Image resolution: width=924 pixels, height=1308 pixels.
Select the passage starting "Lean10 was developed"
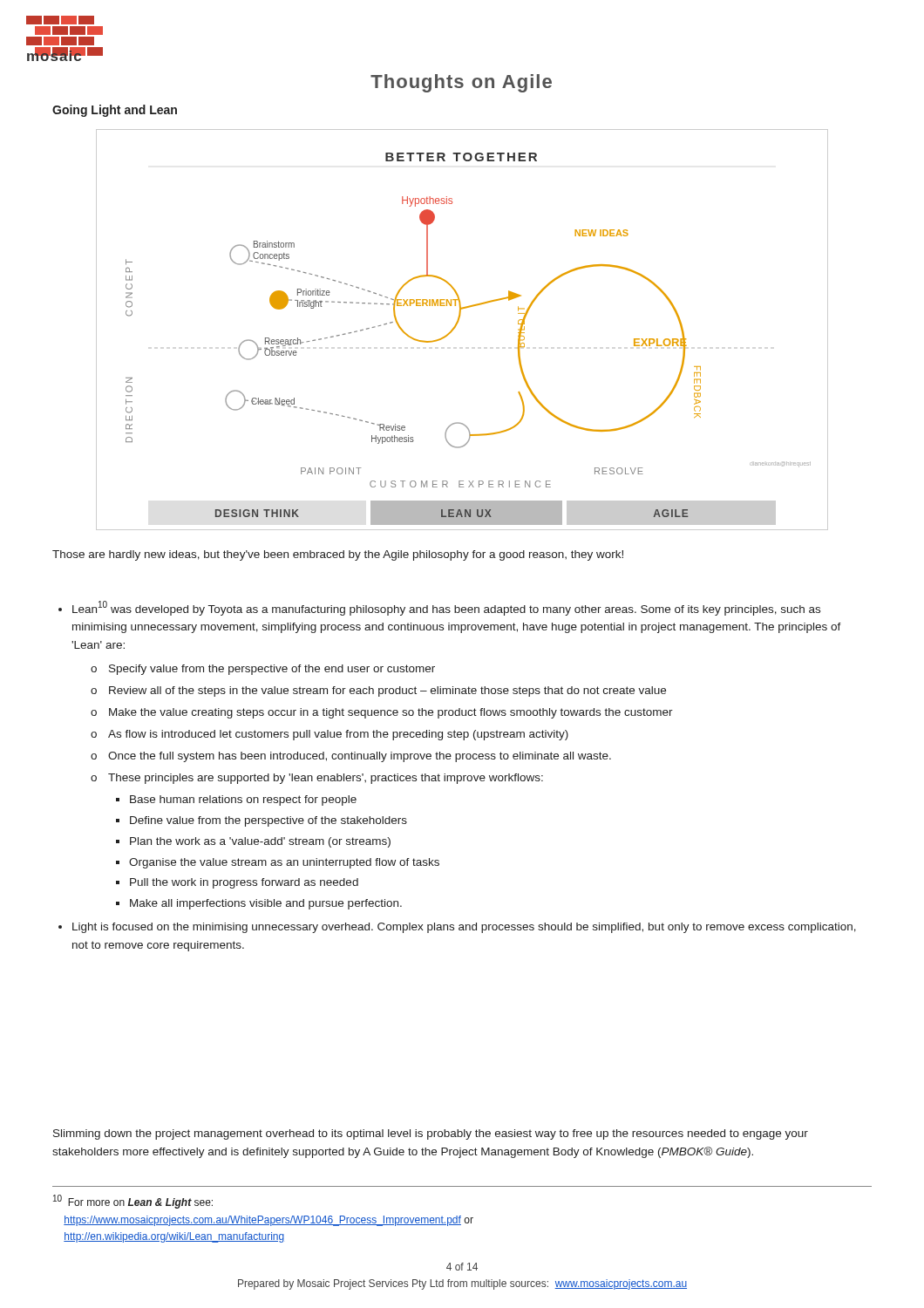[x=472, y=777]
